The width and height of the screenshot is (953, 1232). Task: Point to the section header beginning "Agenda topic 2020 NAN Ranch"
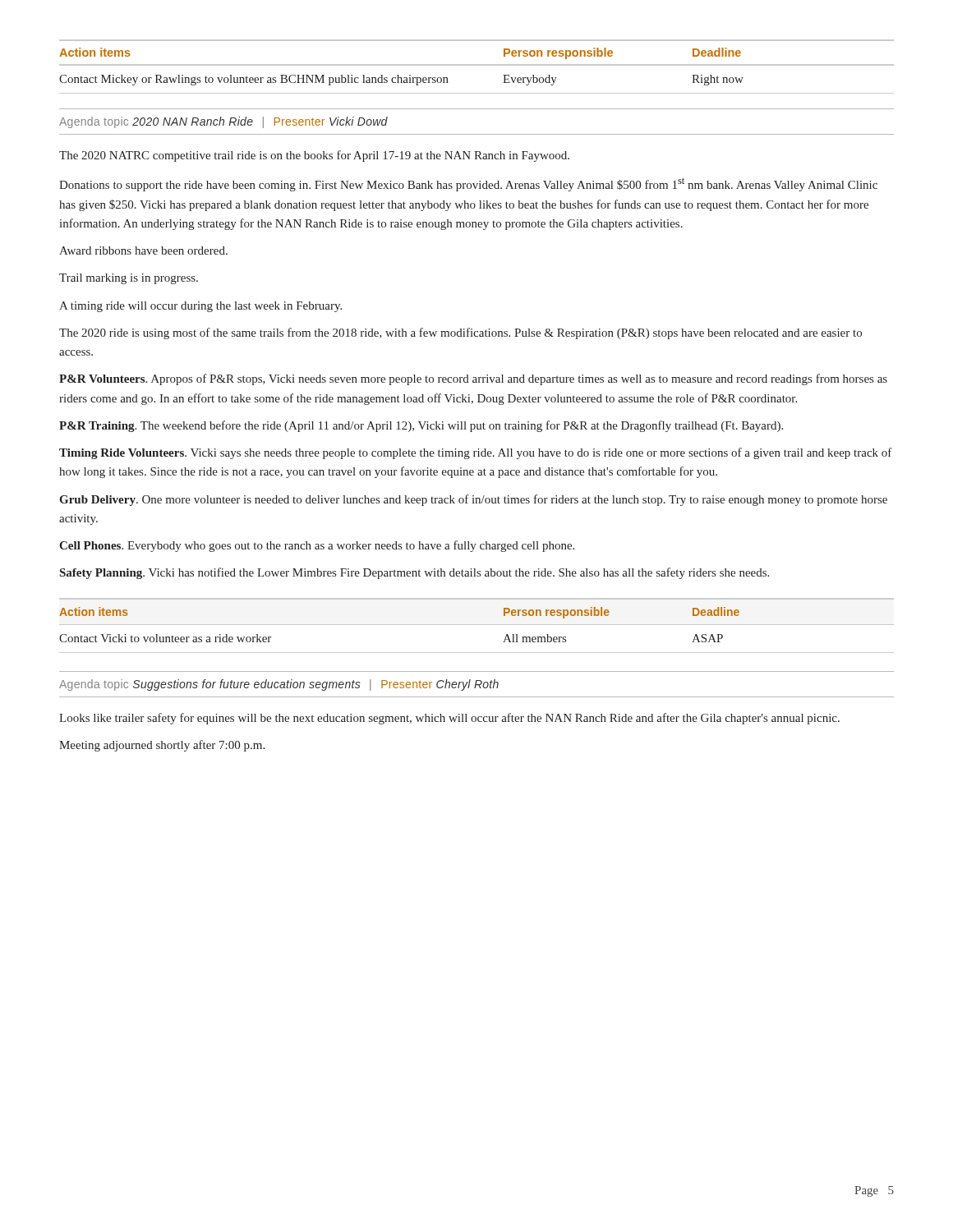pos(476,122)
